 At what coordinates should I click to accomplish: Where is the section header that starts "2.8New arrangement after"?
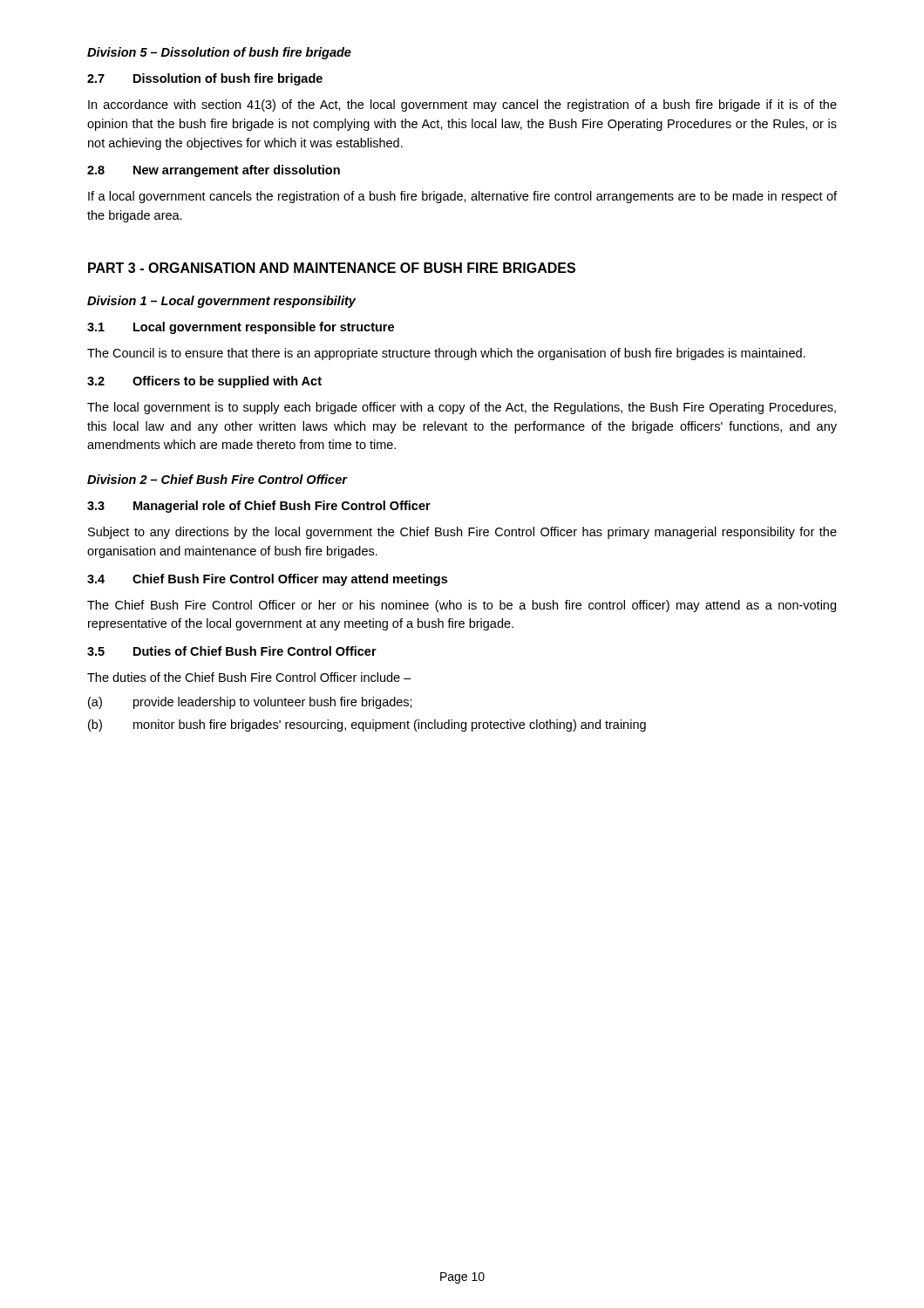[214, 171]
